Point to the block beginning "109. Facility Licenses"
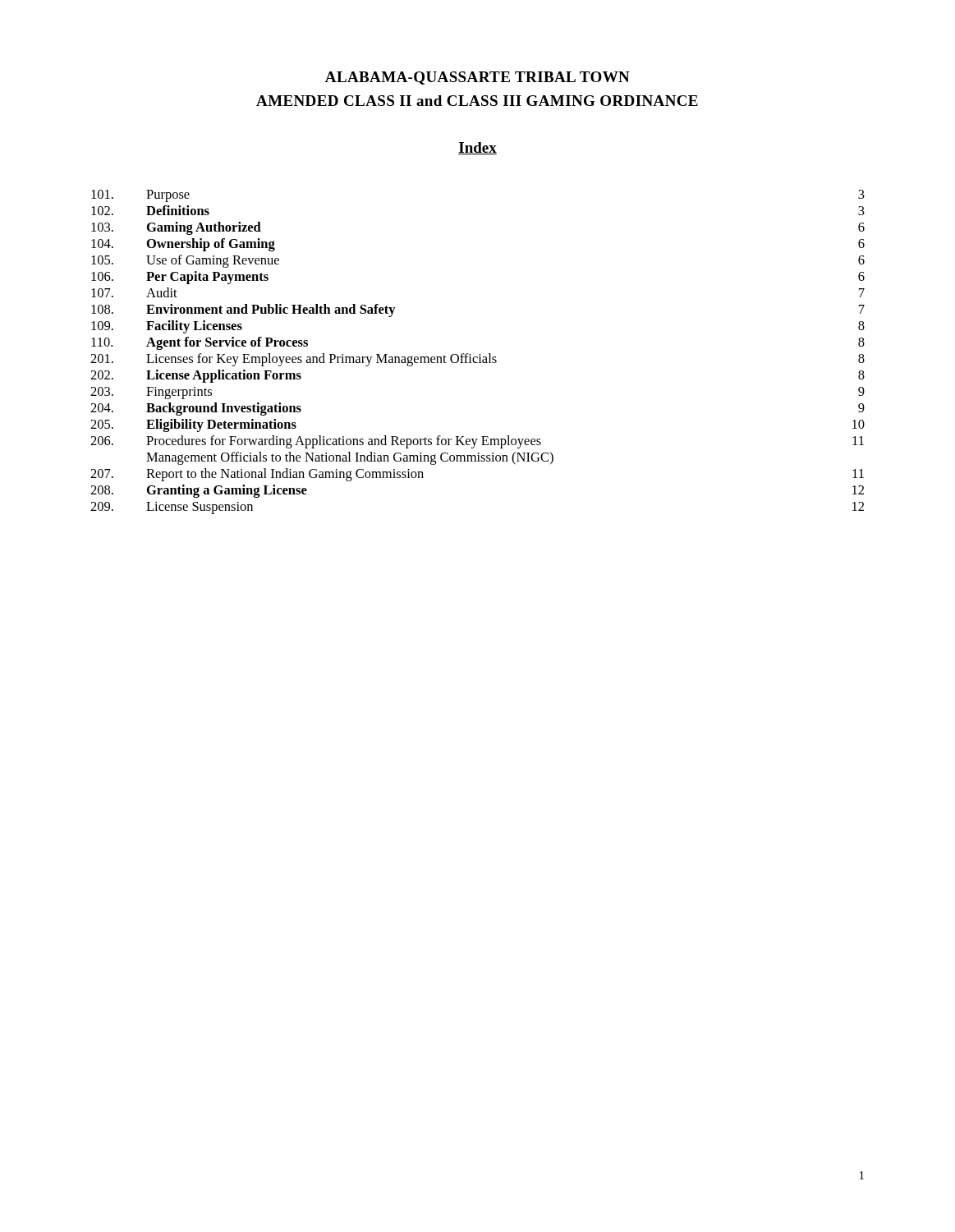 203,326
